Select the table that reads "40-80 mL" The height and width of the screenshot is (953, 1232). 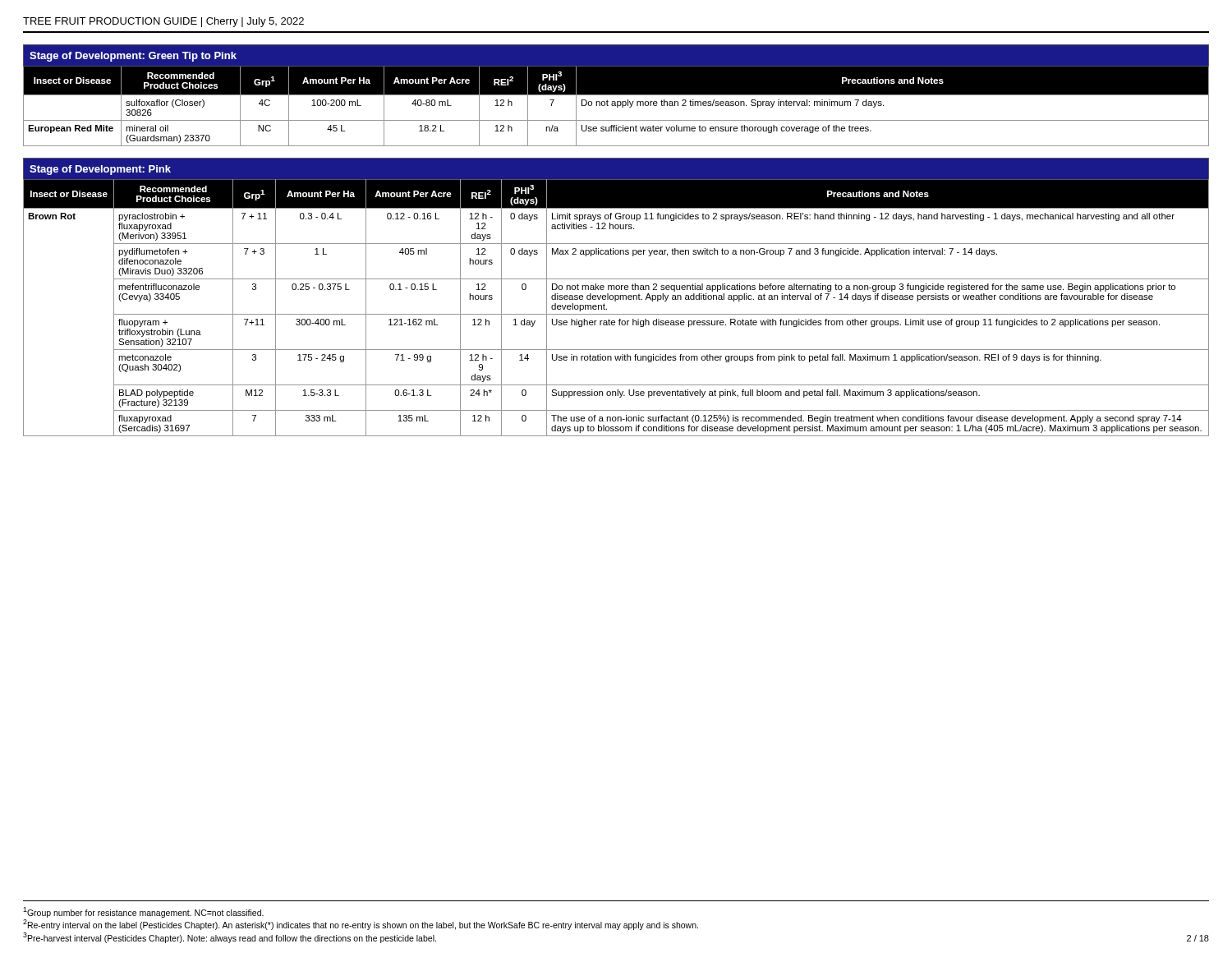pos(616,95)
